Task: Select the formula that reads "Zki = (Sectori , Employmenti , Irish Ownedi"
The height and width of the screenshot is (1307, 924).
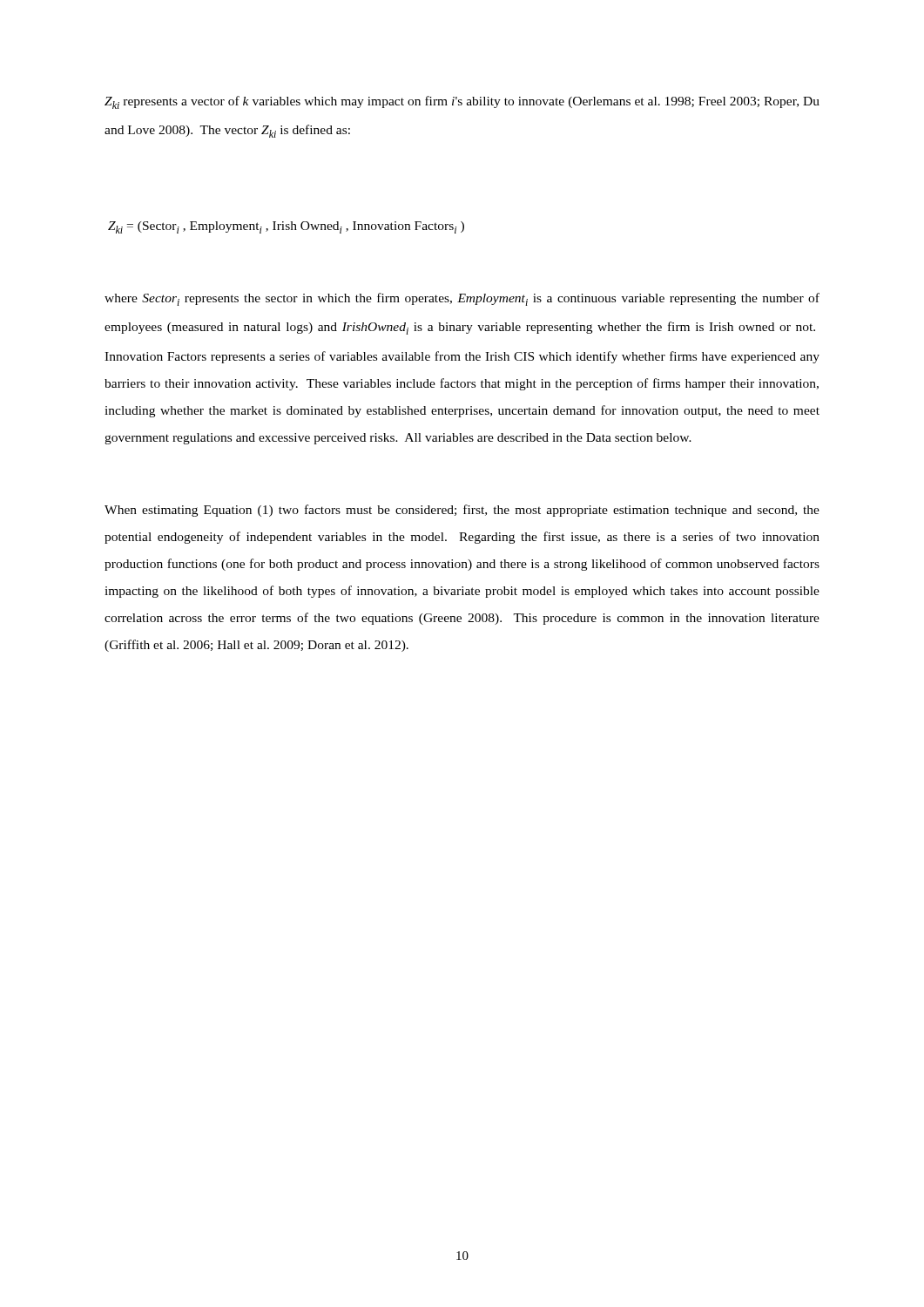Action: click(285, 227)
